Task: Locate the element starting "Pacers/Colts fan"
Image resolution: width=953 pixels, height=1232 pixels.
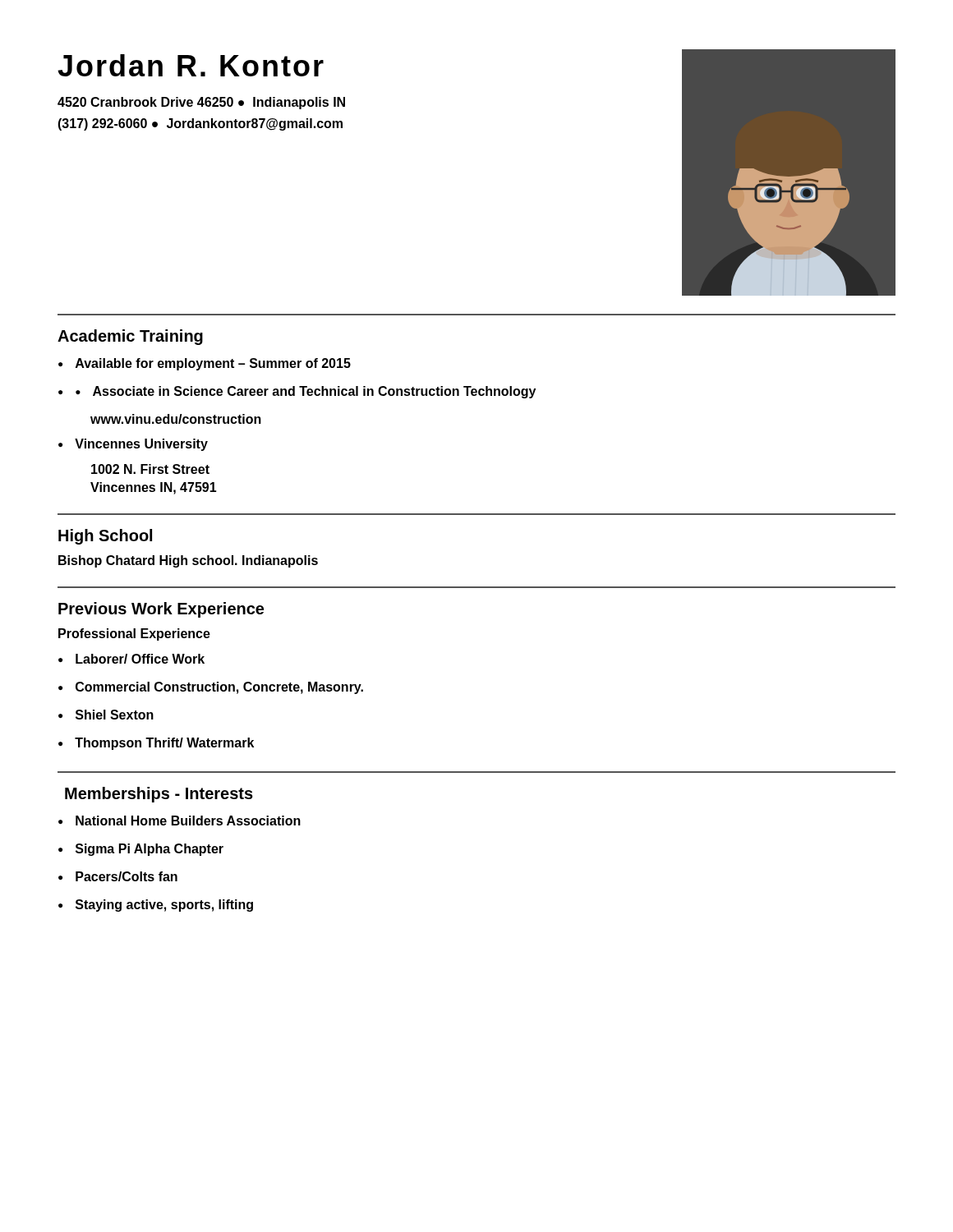Action: (x=127, y=877)
